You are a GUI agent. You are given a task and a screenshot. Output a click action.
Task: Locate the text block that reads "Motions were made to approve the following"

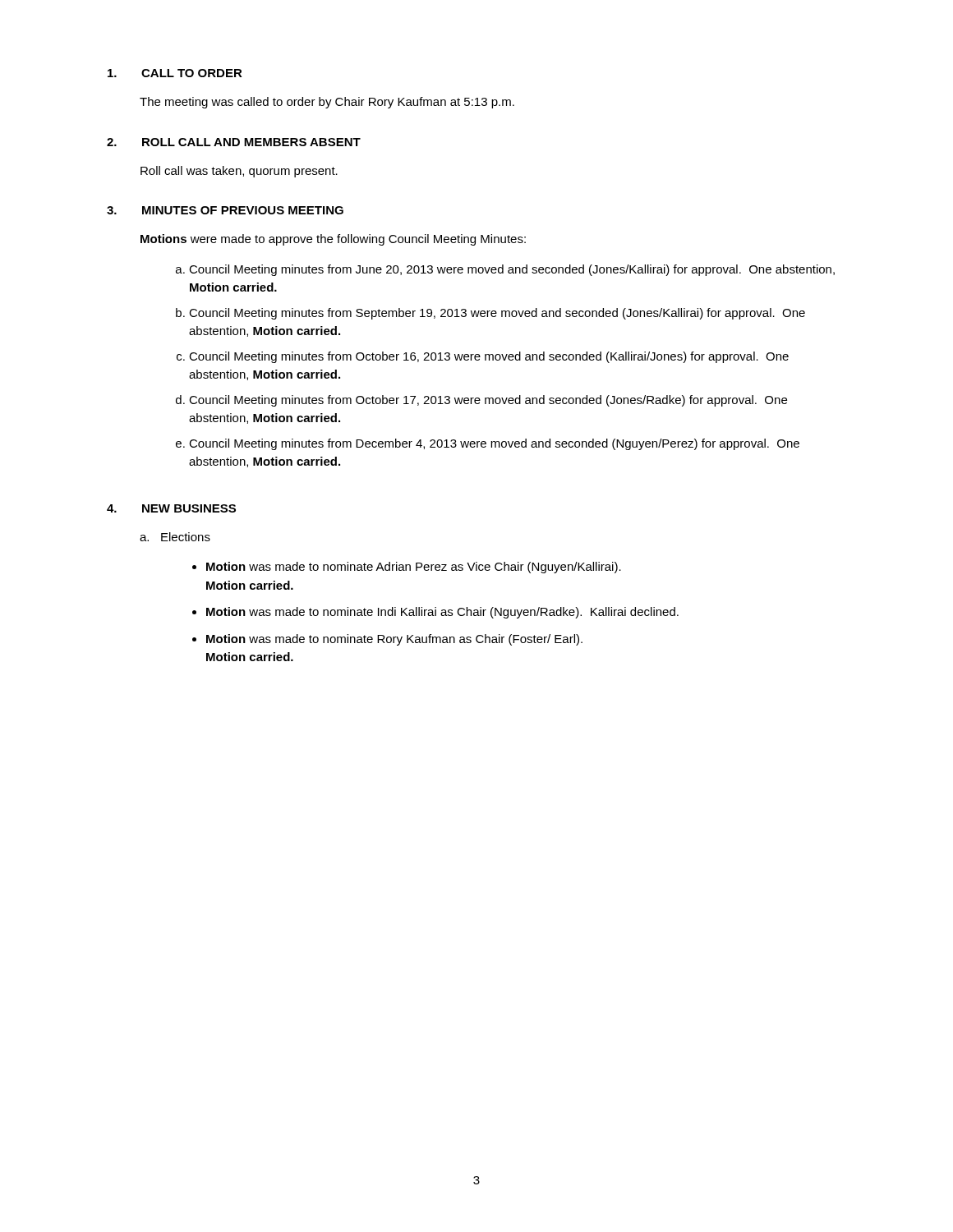(x=333, y=239)
